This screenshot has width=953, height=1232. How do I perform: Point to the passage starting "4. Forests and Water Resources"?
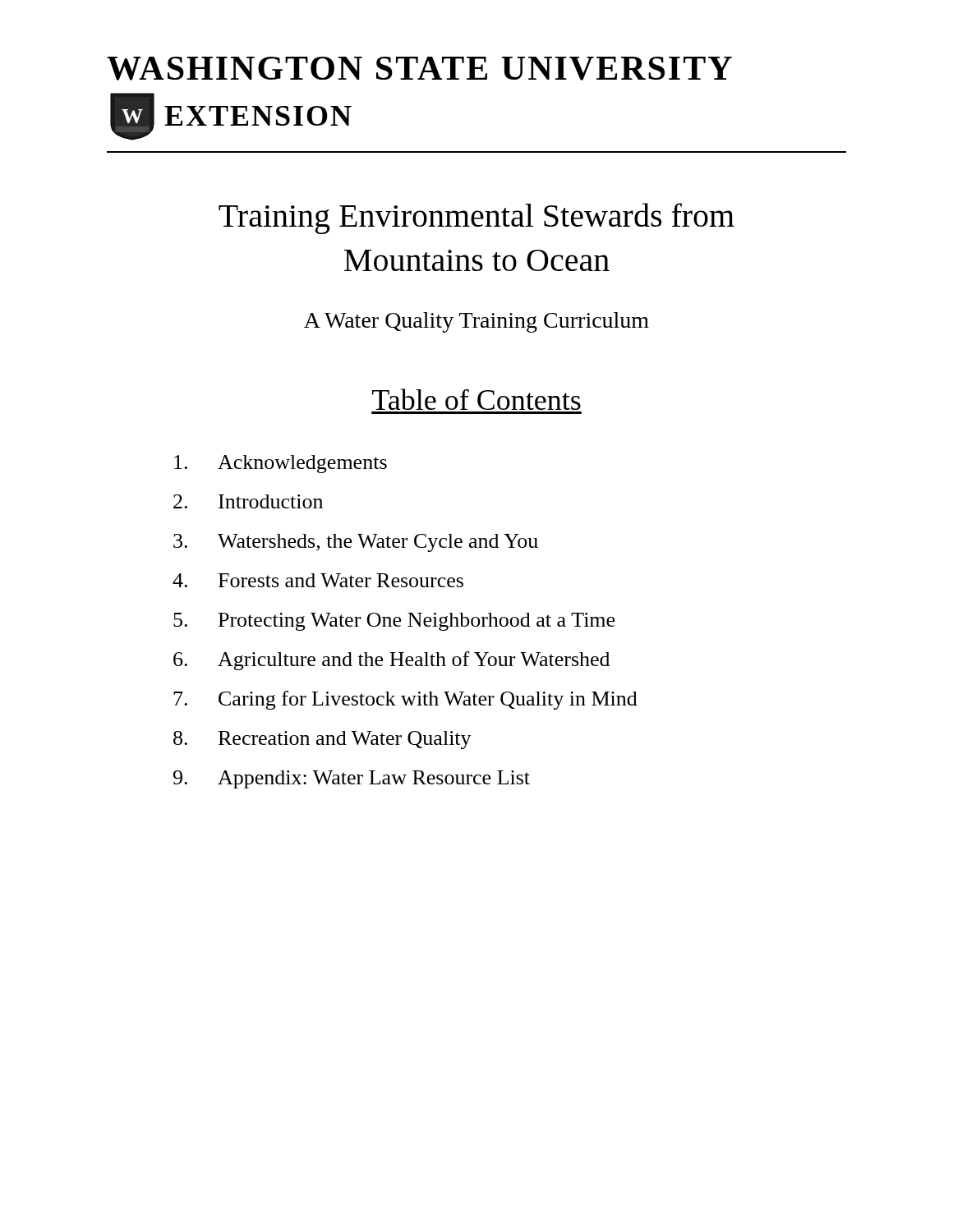(x=337, y=580)
